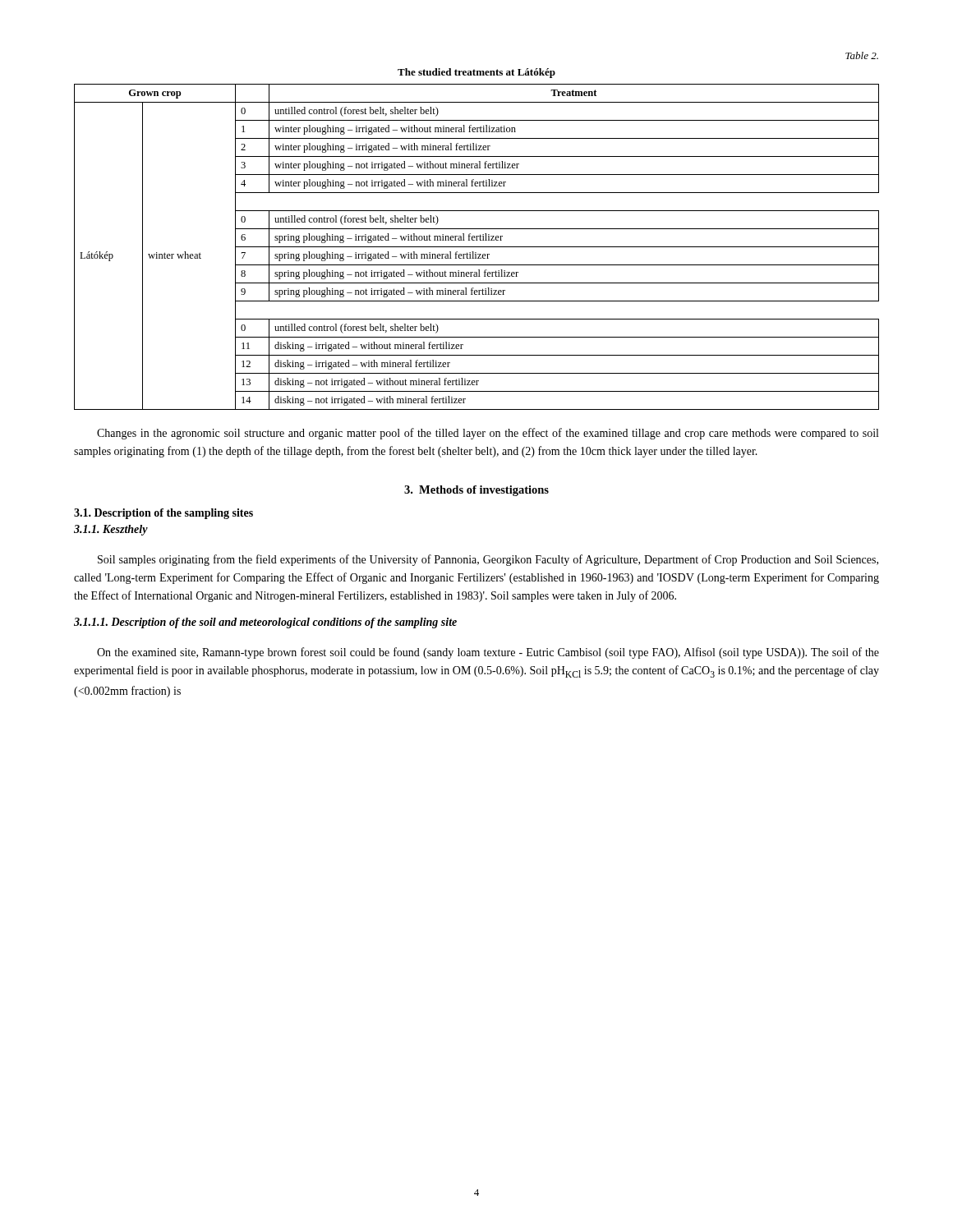The image size is (953, 1232).
Task: Click the passage that begins "Soil samples originating from the field experiments of"
Action: tap(476, 578)
